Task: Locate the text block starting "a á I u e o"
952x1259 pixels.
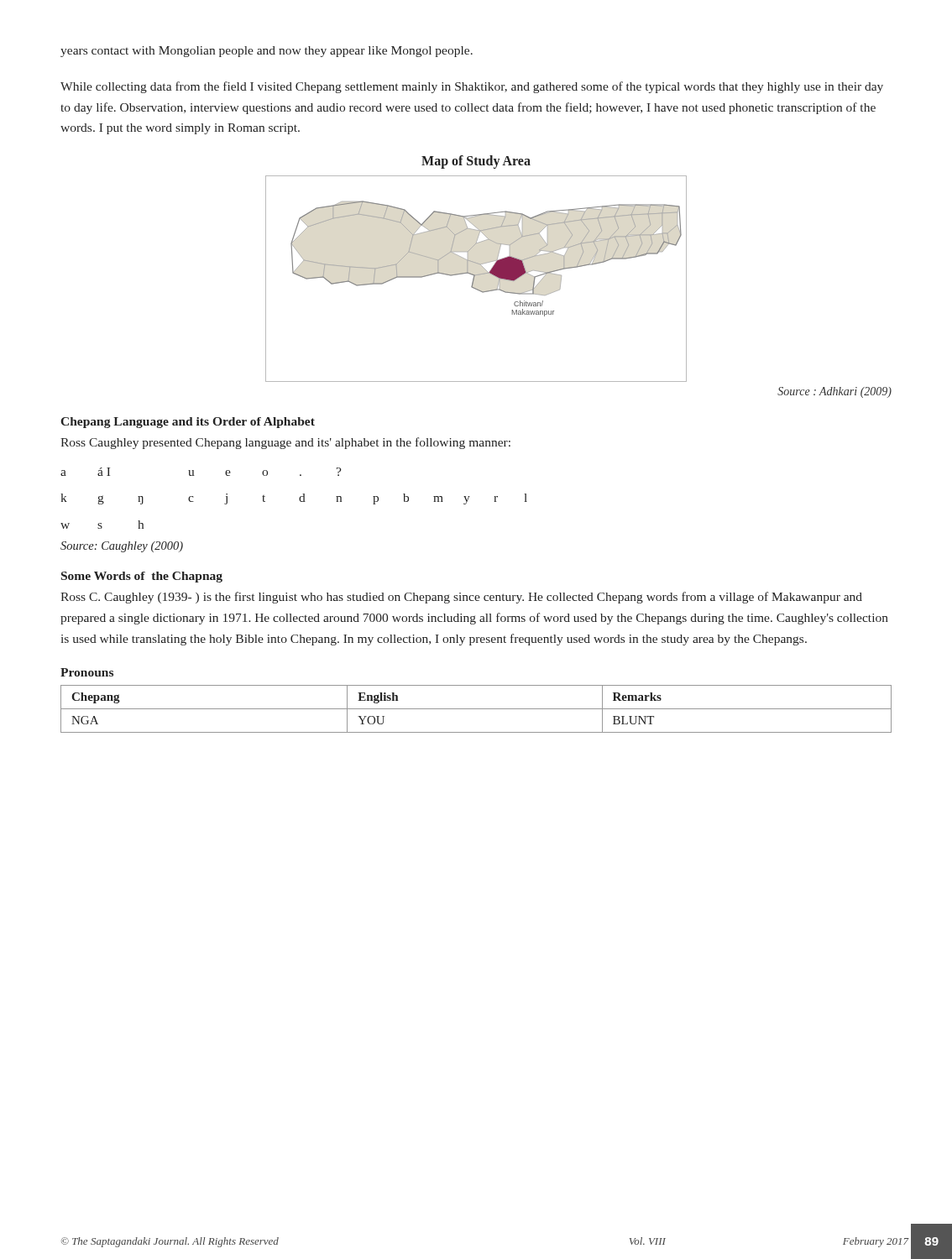Action: 307,498
